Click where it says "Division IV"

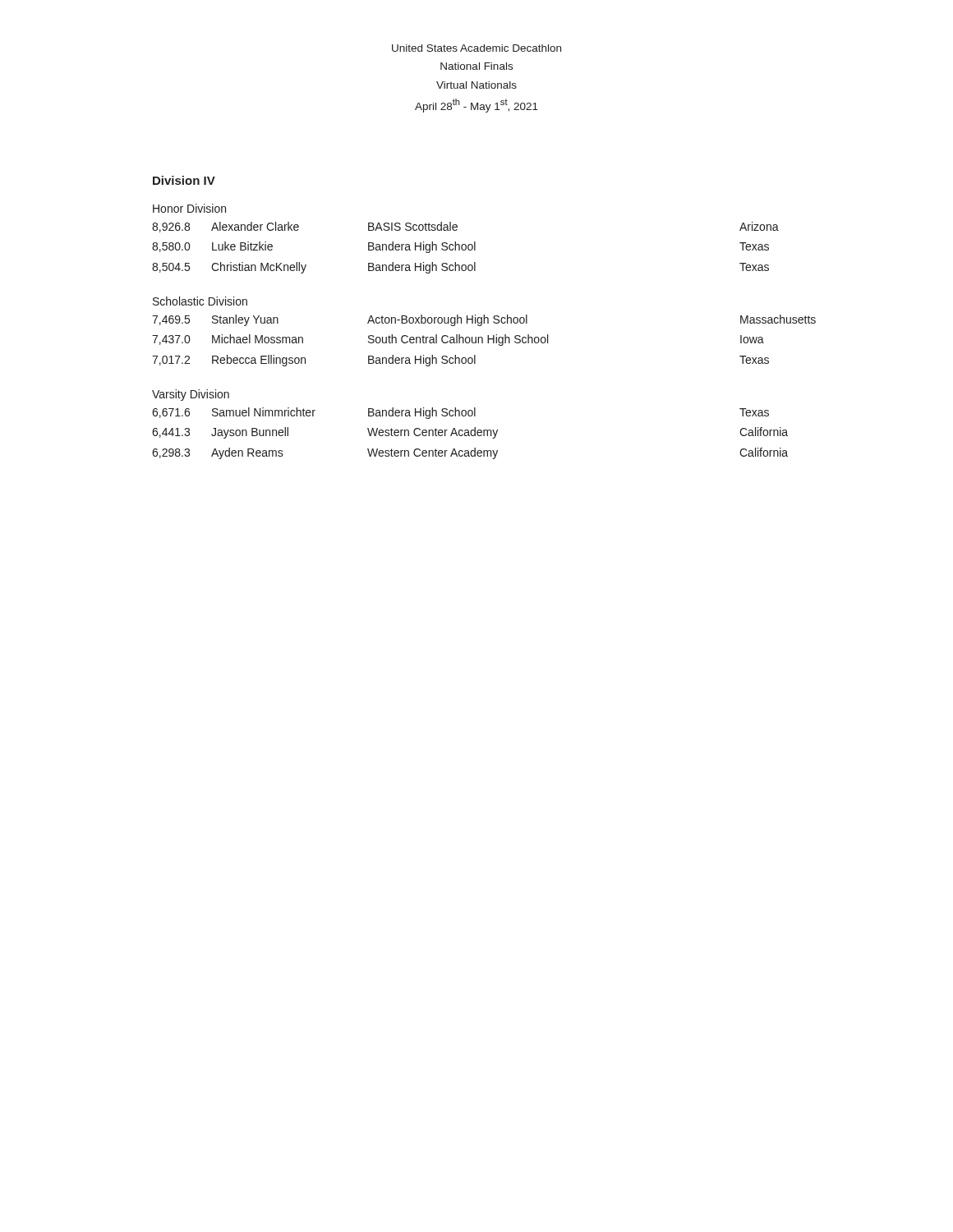[184, 180]
